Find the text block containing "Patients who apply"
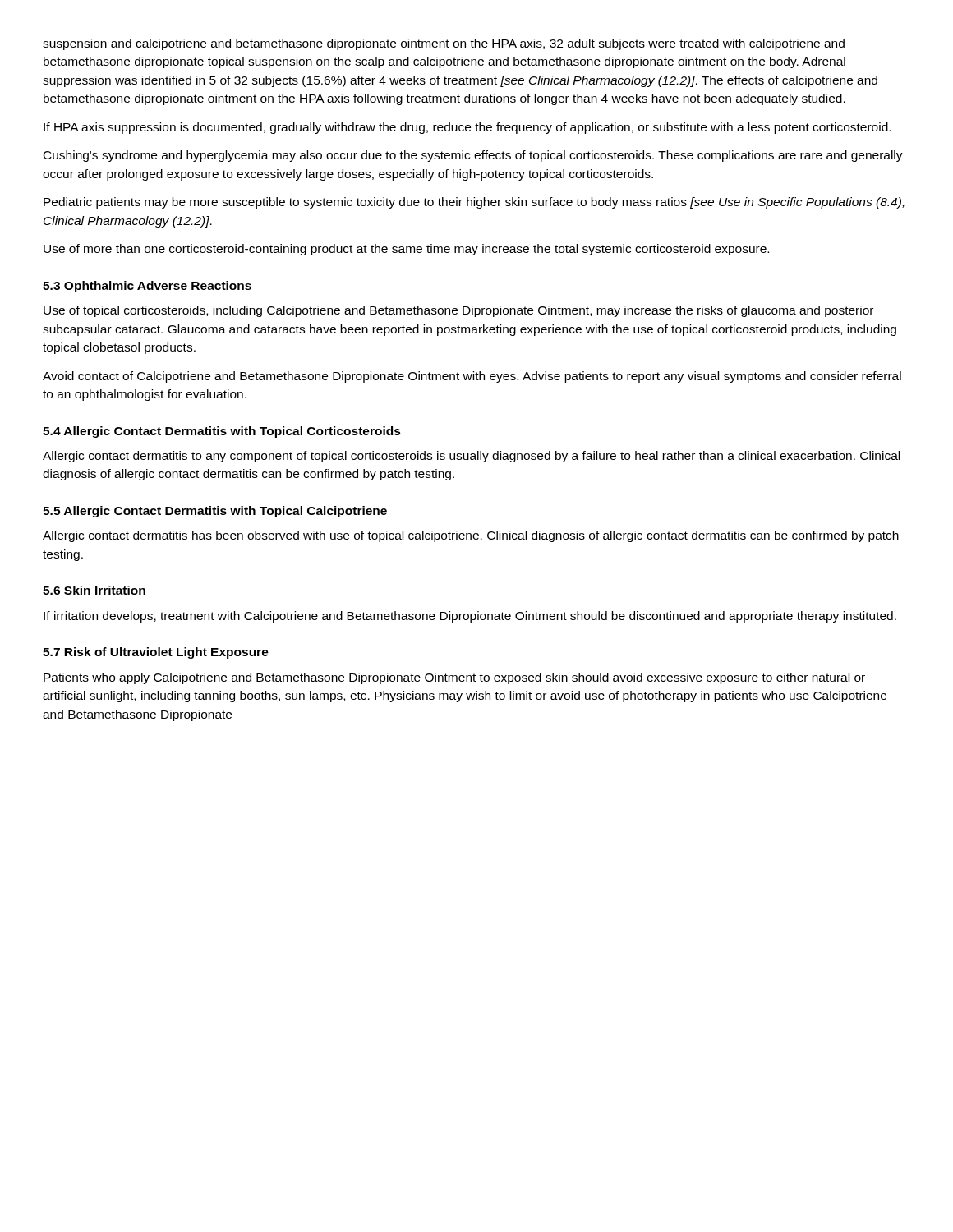Screen dimensions: 1232x953 pyautogui.click(x=465, y=695)
